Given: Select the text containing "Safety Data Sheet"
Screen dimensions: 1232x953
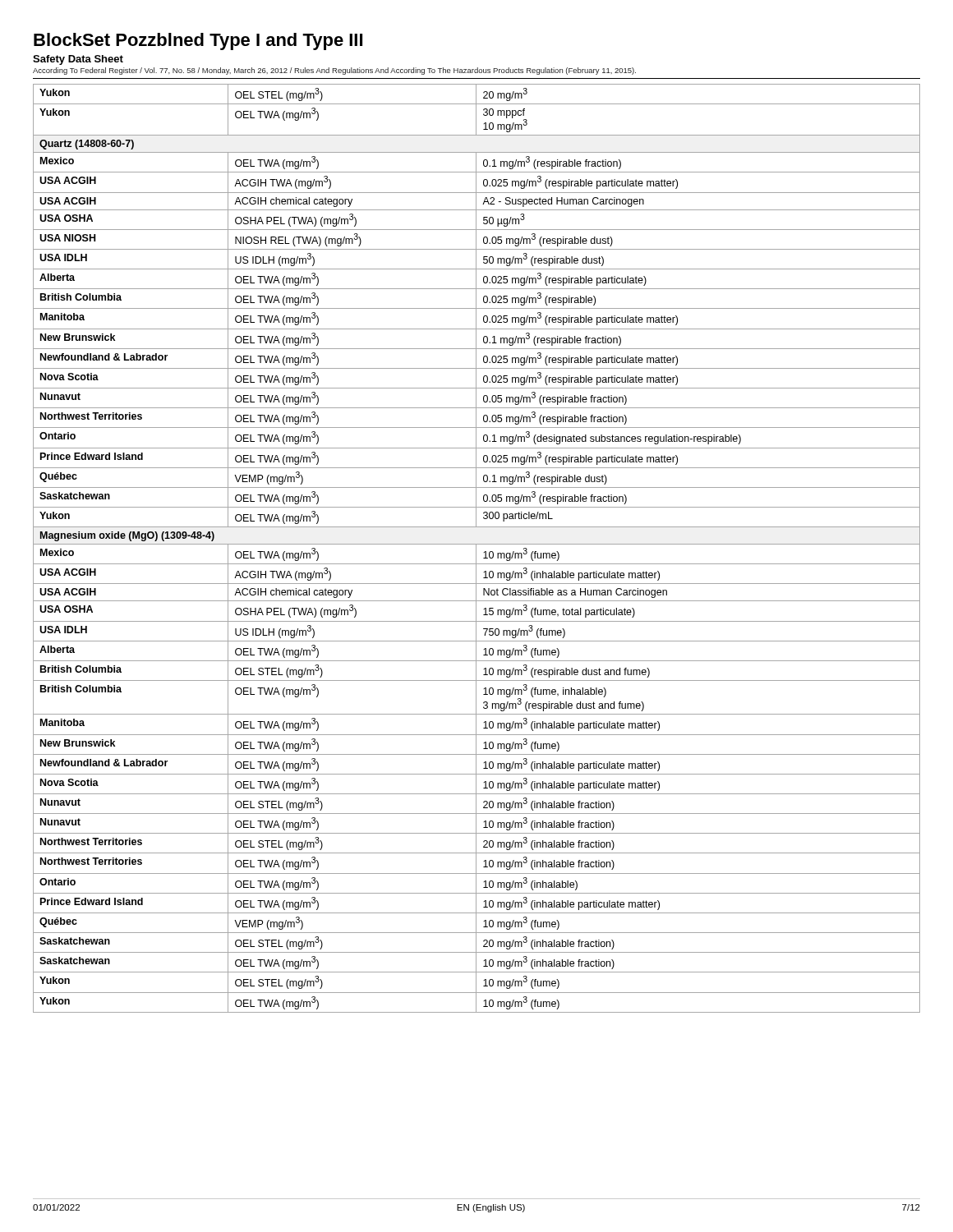Looking at the screenshot, I should click(78, 59).
